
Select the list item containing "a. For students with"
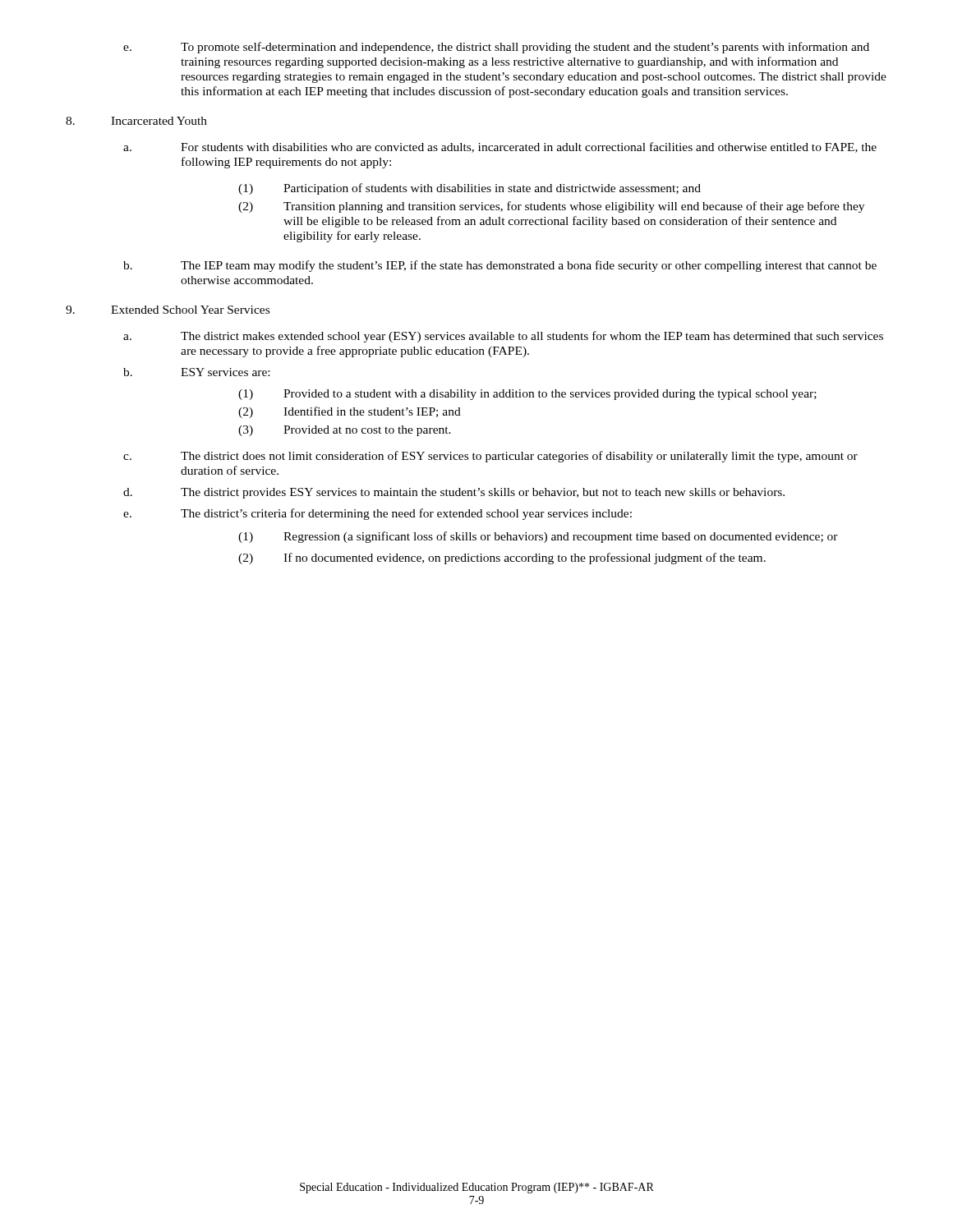505,154
